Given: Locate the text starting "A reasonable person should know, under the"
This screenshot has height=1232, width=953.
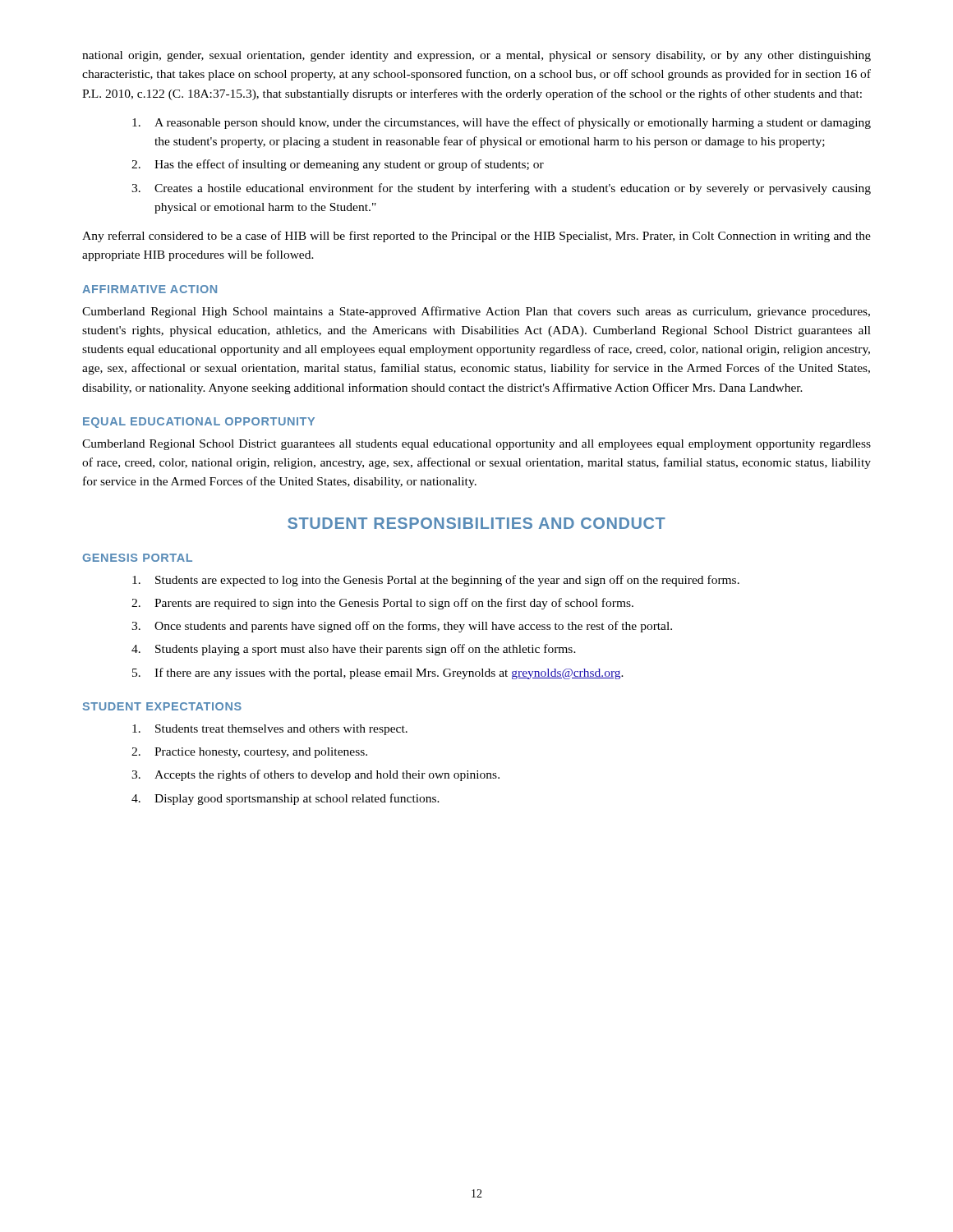Looking at the screenshot, I should tap(501, 131).
